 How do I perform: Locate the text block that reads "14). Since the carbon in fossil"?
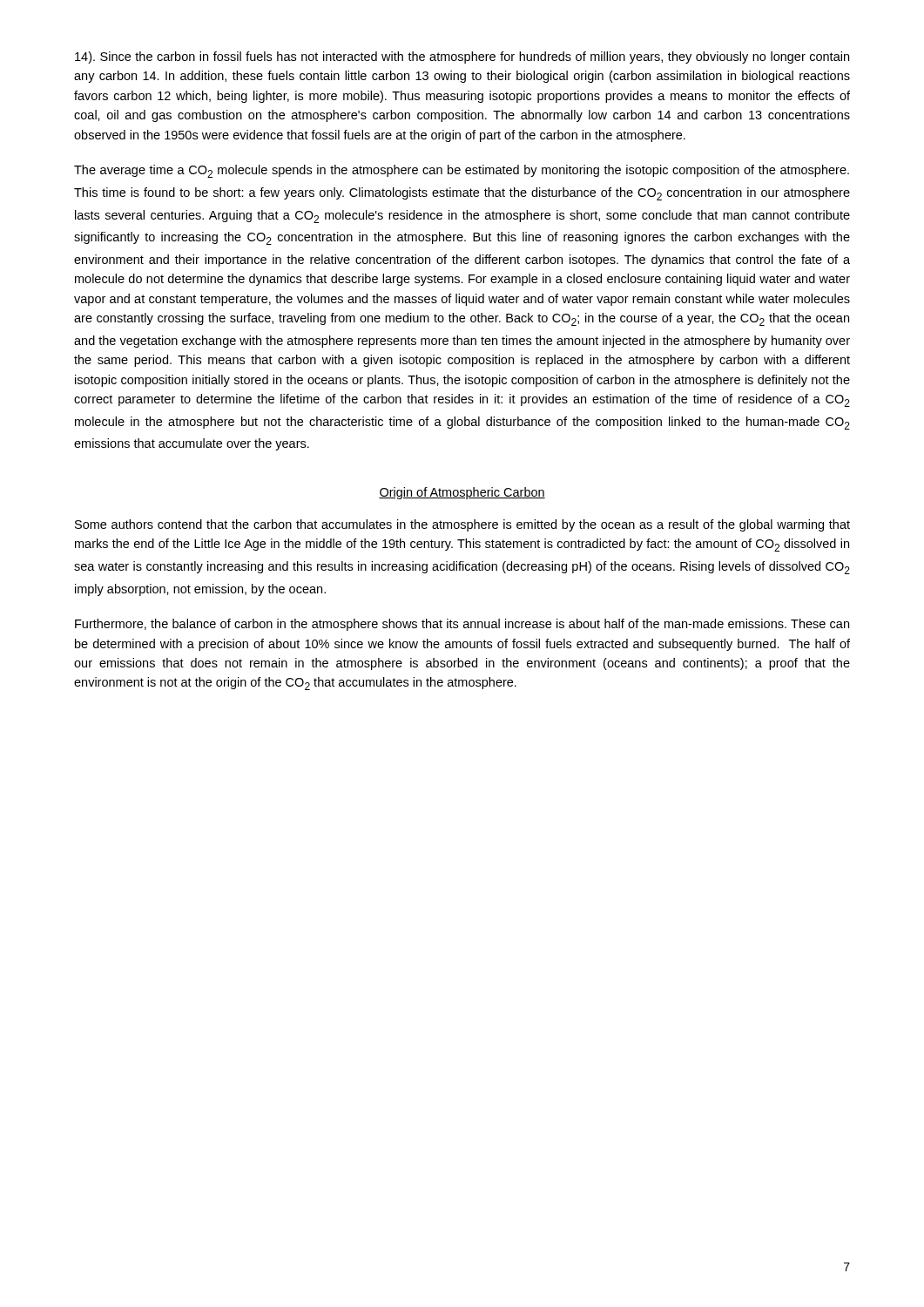click(462, 96)
